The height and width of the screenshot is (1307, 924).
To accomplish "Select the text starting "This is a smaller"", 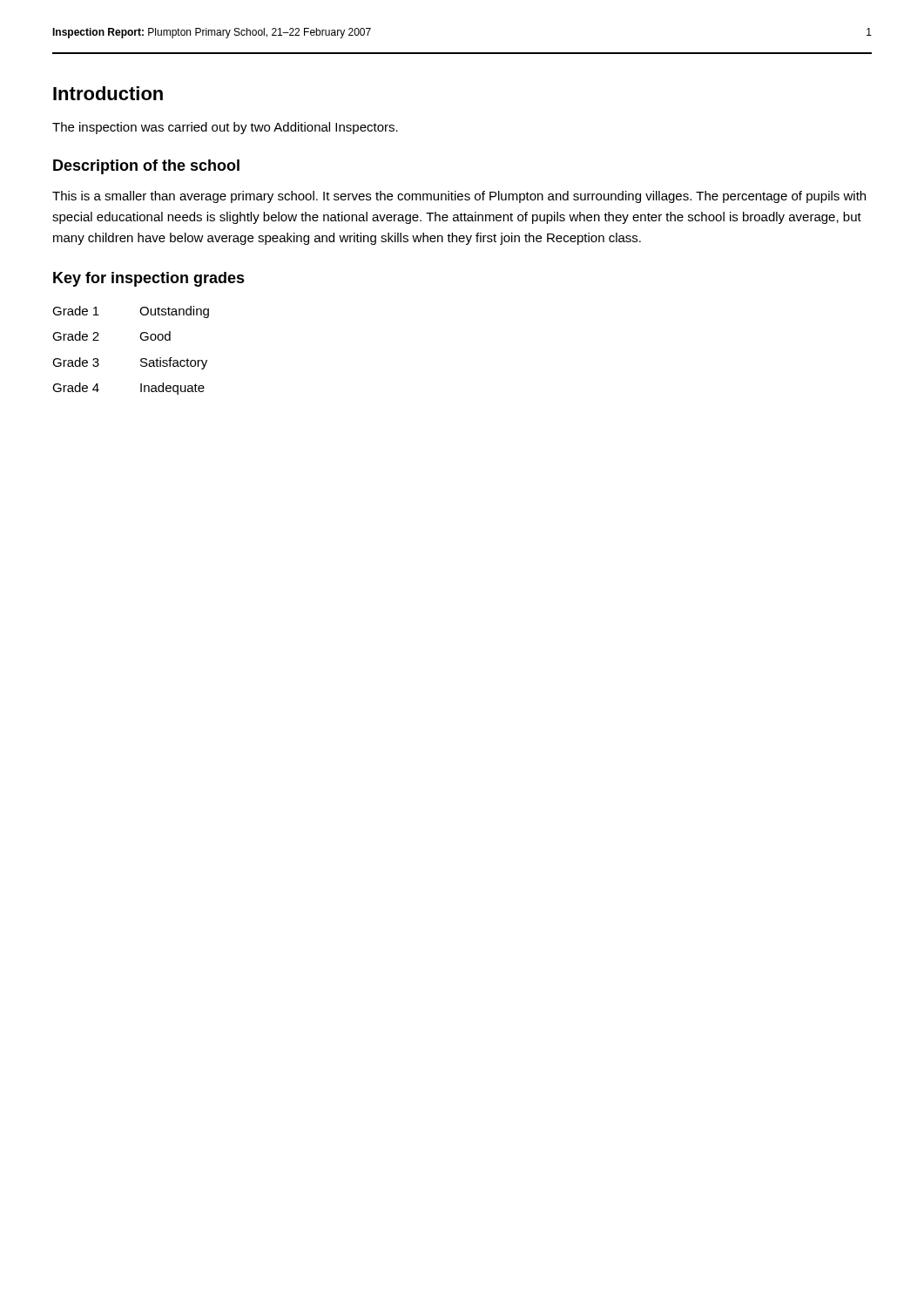I will point(460,216).
